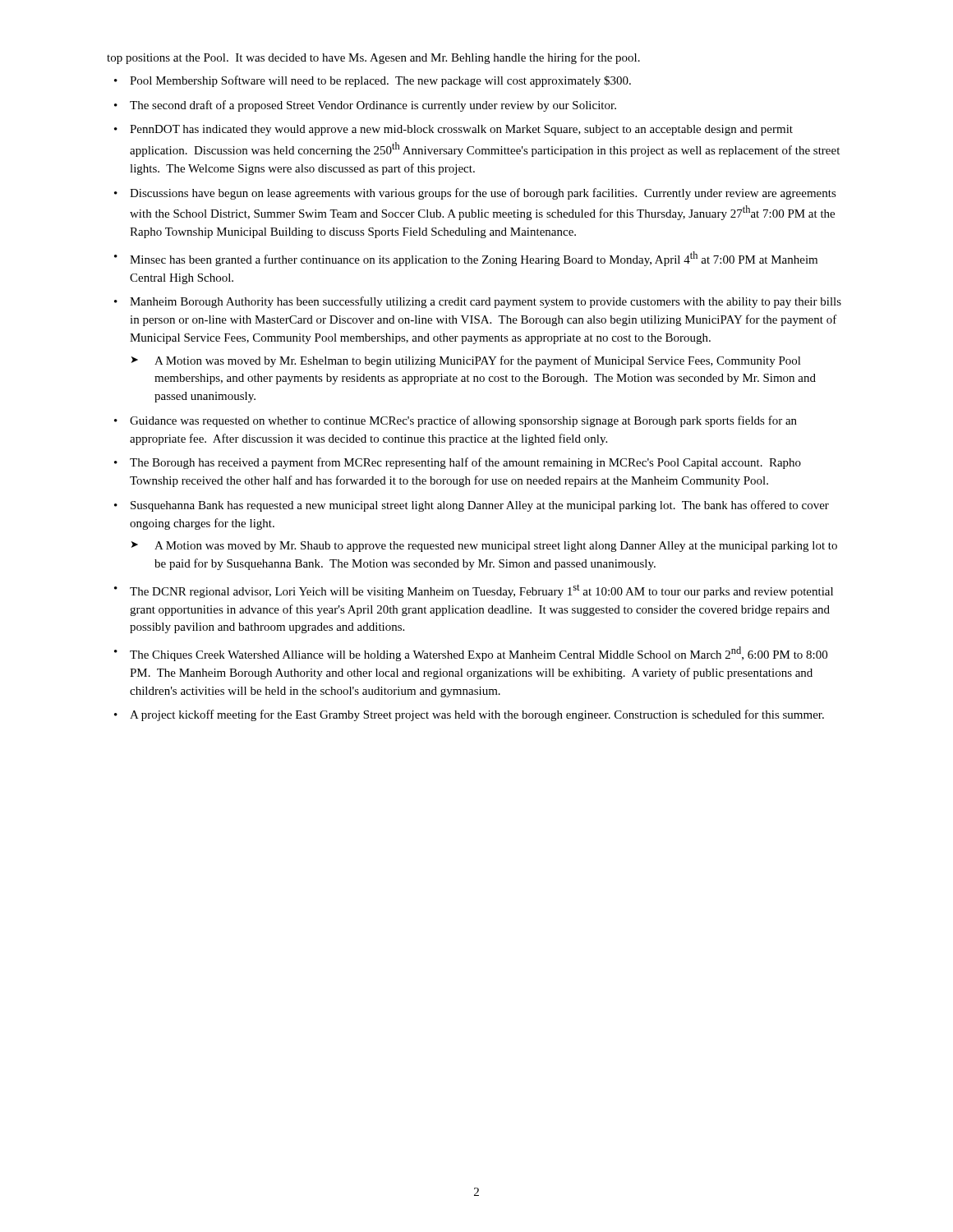The width and height of the screenshot is (953, 1232).
Task: Navigate to the text block starting "A project kickoff meeting"
Action: pos(477,715)
